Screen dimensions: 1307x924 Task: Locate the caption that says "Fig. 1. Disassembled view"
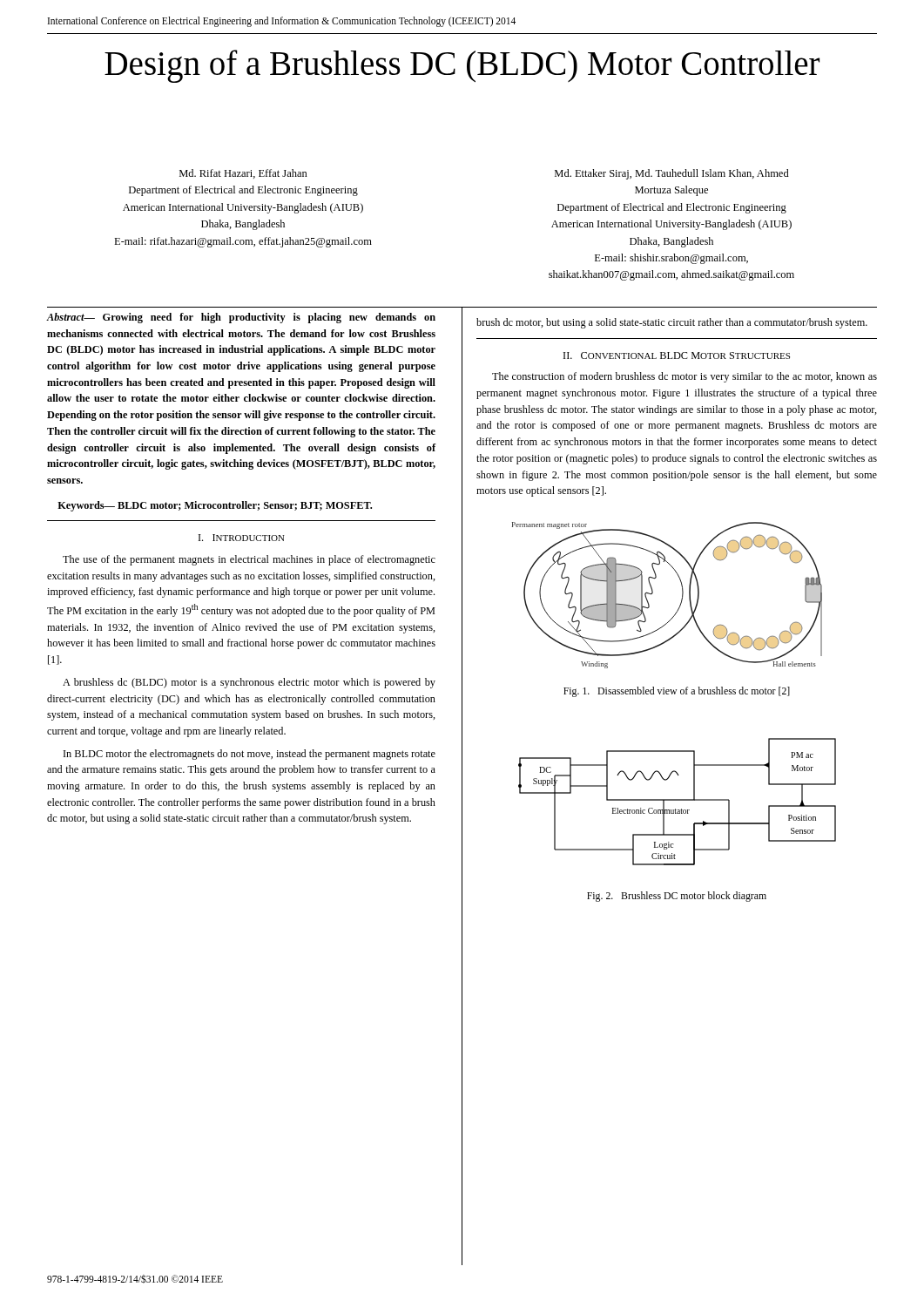(677, 691)
